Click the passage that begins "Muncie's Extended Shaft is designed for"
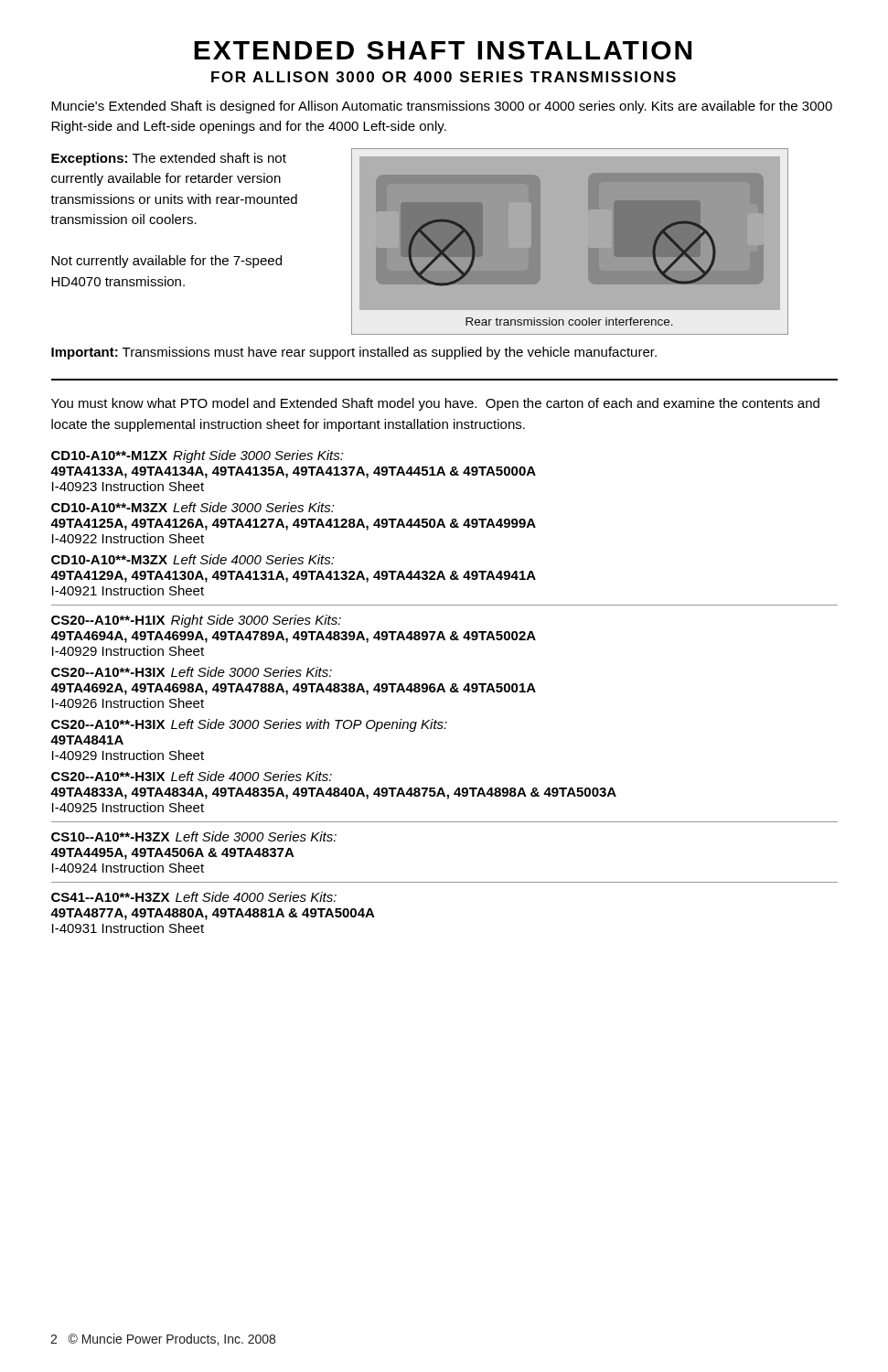The width and height of the screenshot is (888, 1372). click(442, 115)
